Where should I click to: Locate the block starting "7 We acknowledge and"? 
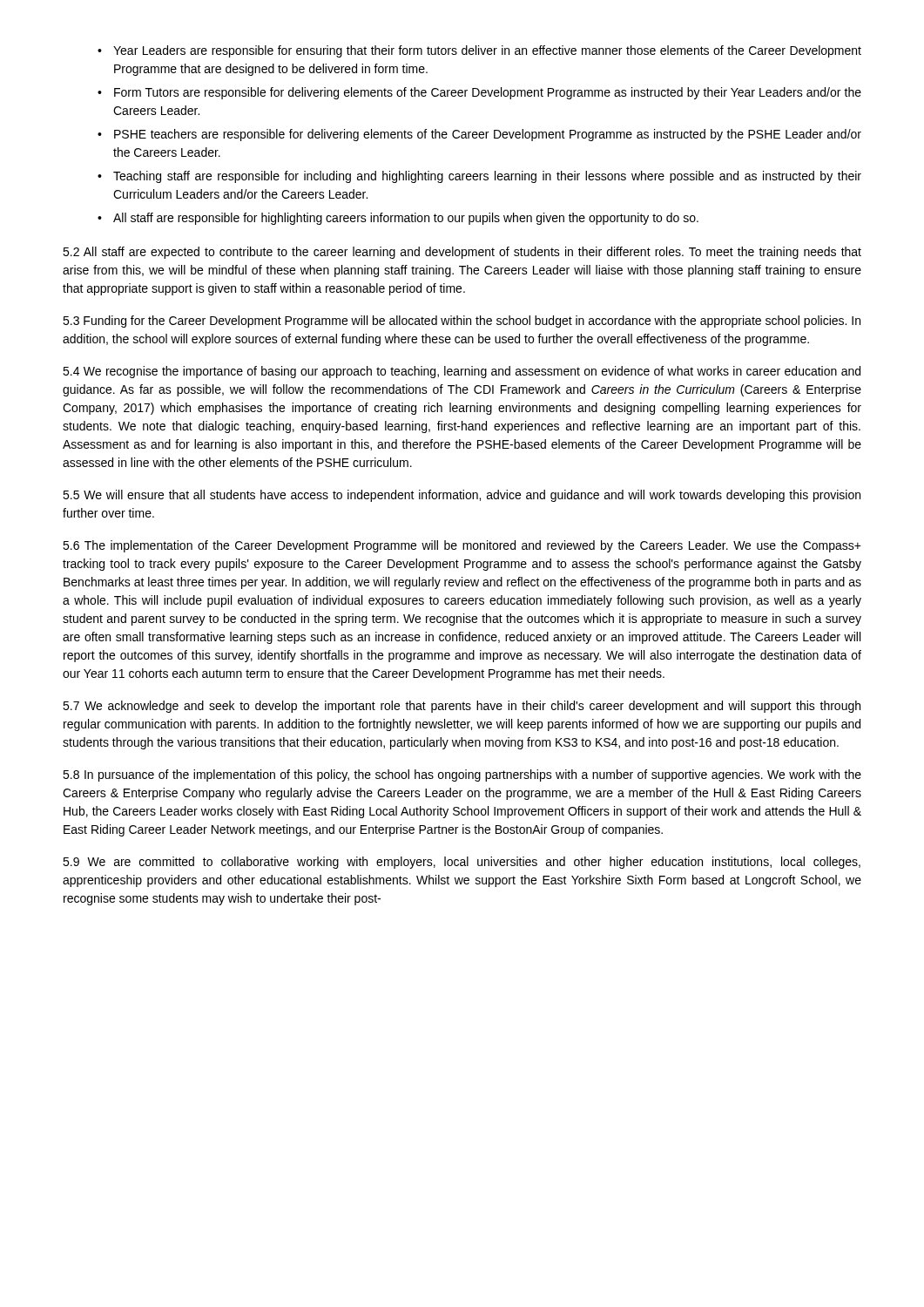click(462, 724)
